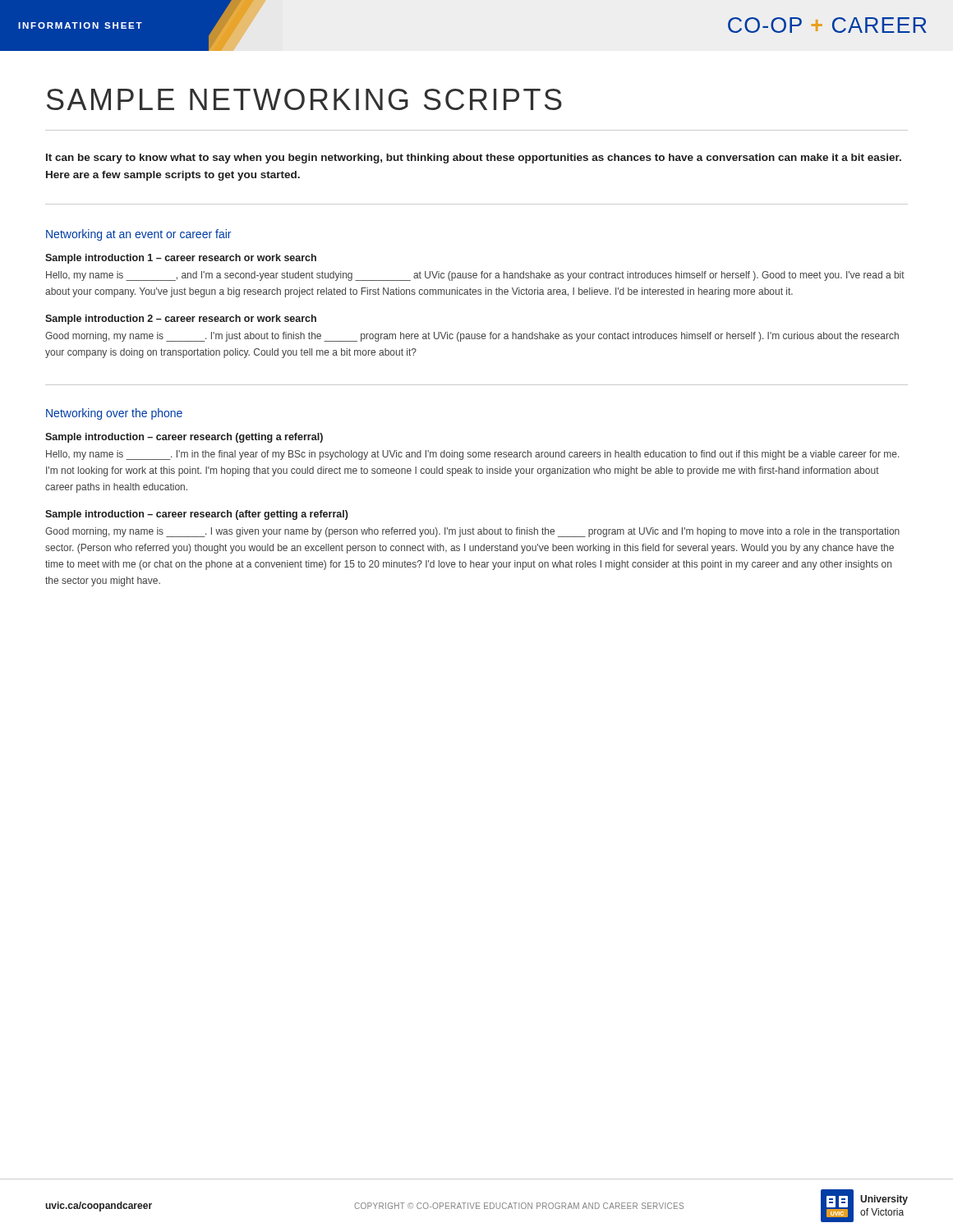Find the passage starting "Sample introduction – career research (getting"
The width and height of the screenshot is (953, 1232).
[184, 437]
